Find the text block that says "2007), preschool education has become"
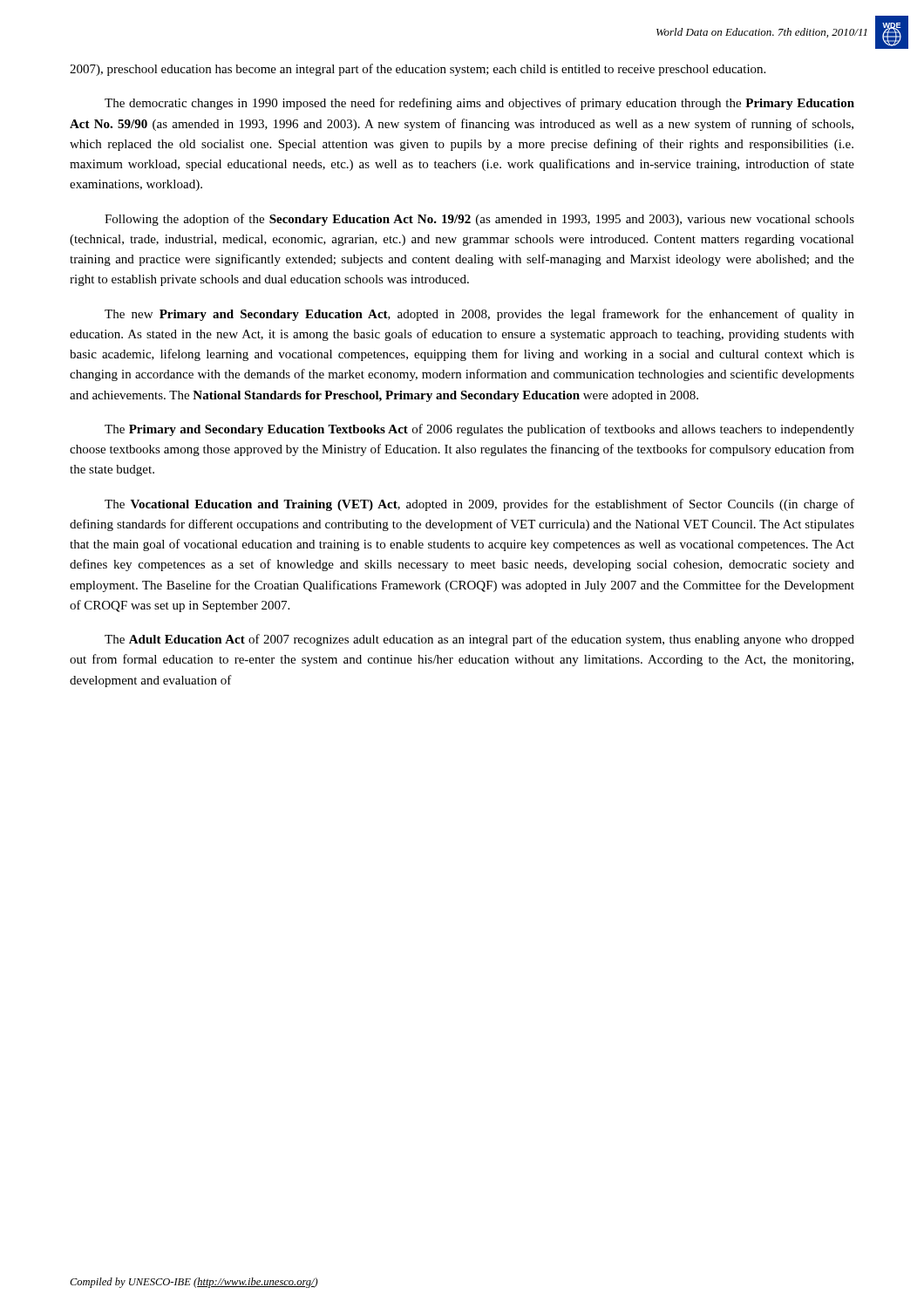 pyautogui.click(x=462, y=69)
